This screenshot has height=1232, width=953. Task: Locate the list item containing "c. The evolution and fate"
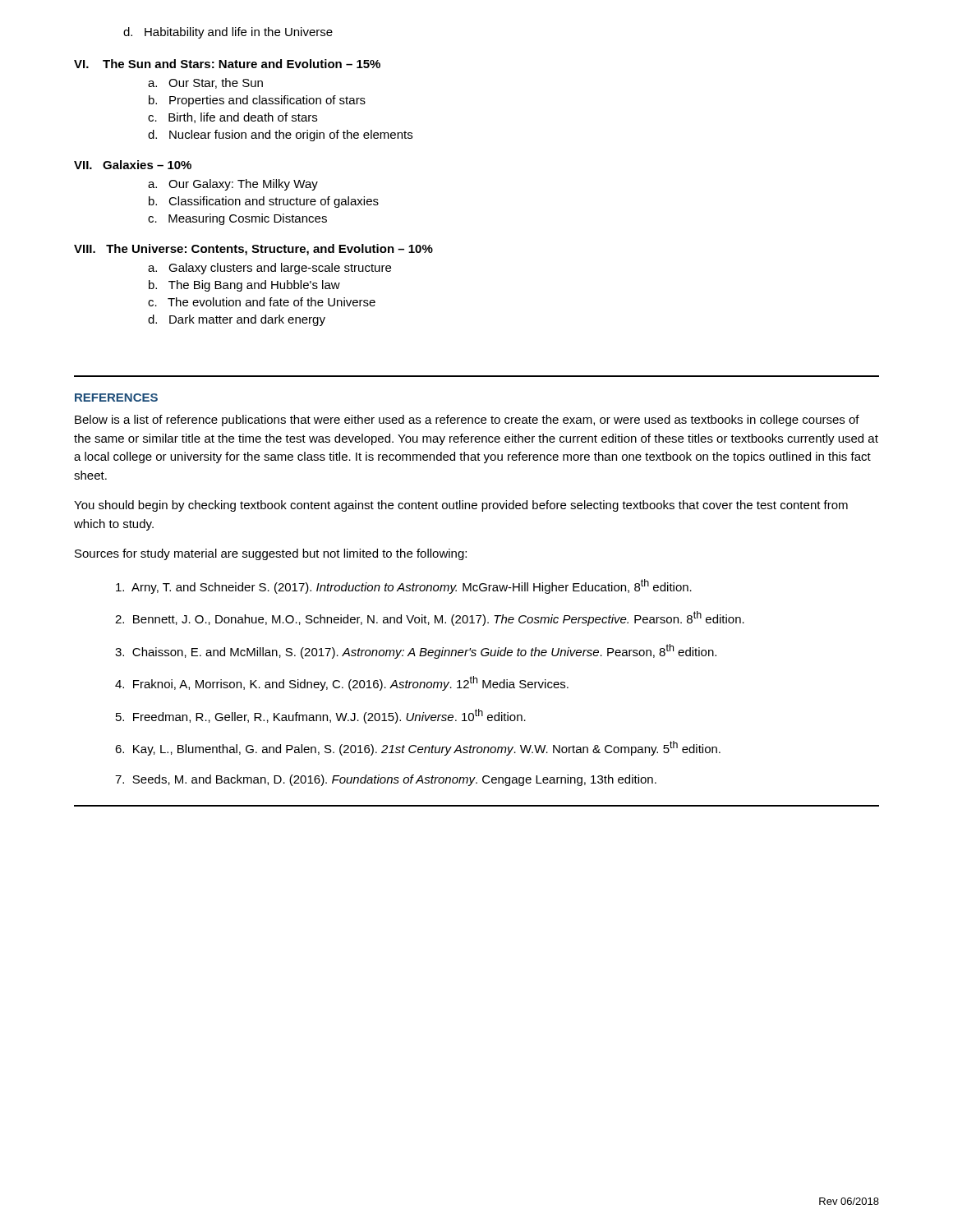coord(262,302)
